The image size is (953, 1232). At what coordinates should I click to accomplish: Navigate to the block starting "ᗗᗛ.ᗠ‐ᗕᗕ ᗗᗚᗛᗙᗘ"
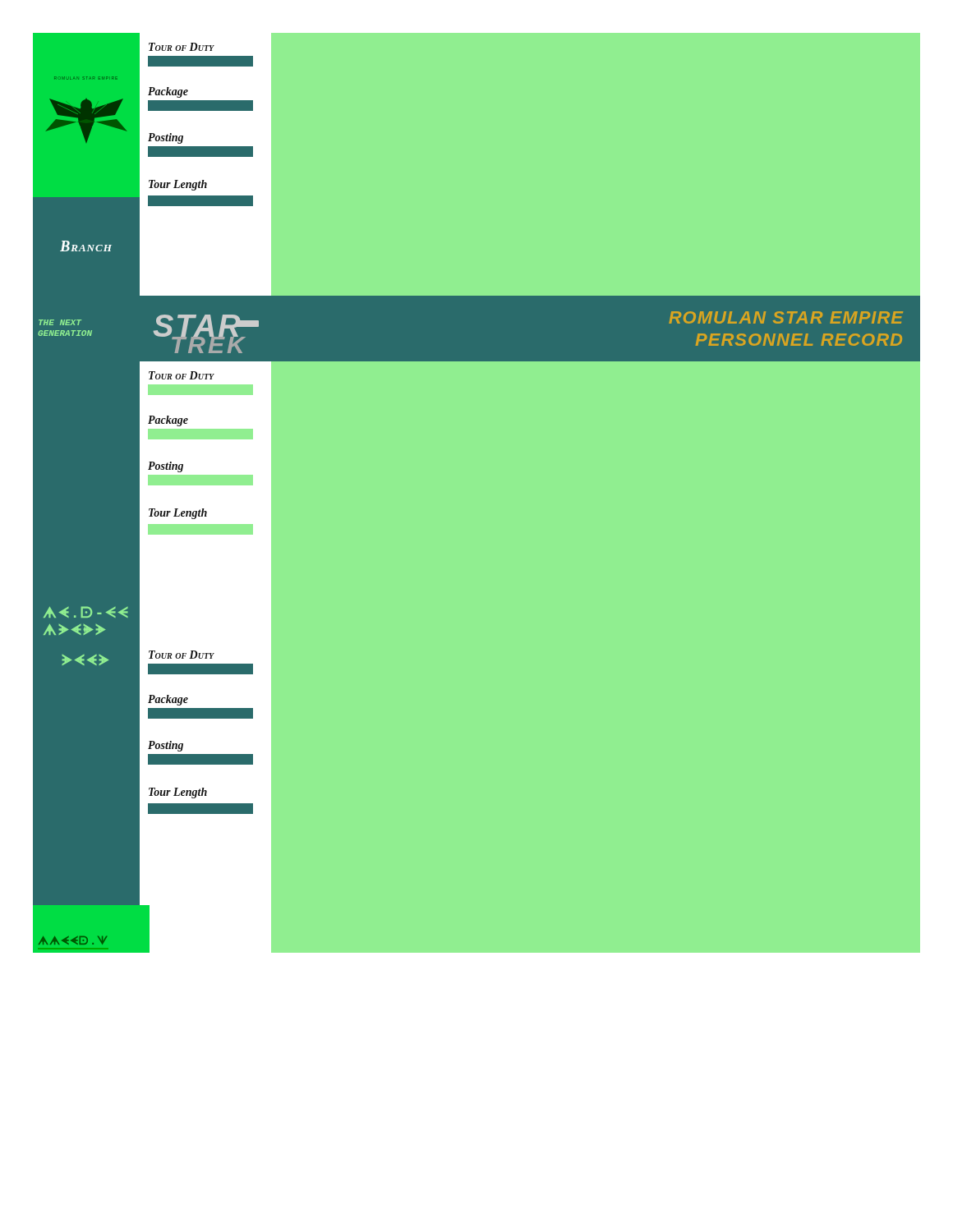tap(86, 622)
